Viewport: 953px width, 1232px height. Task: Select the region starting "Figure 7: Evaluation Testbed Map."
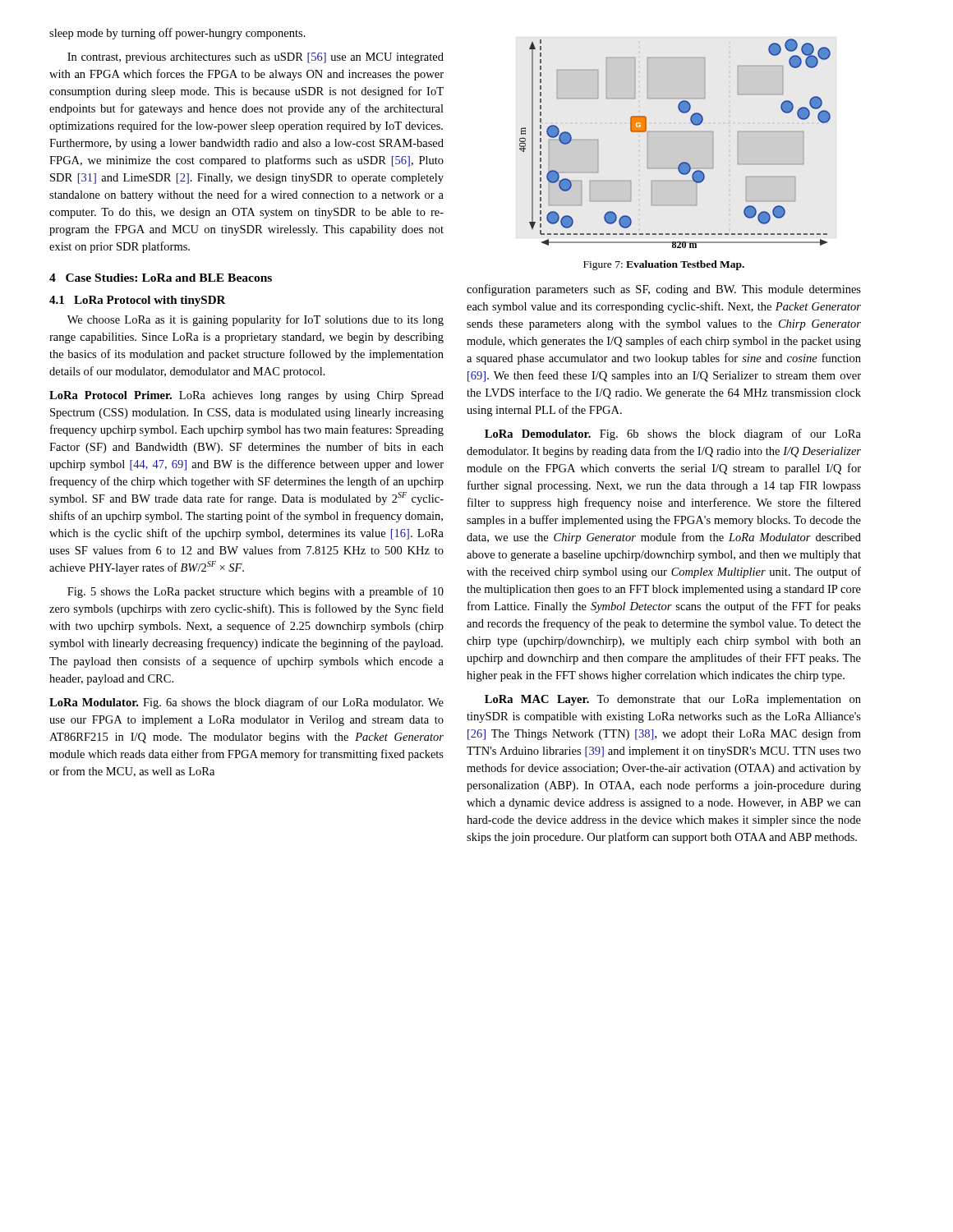pos(664,264)
